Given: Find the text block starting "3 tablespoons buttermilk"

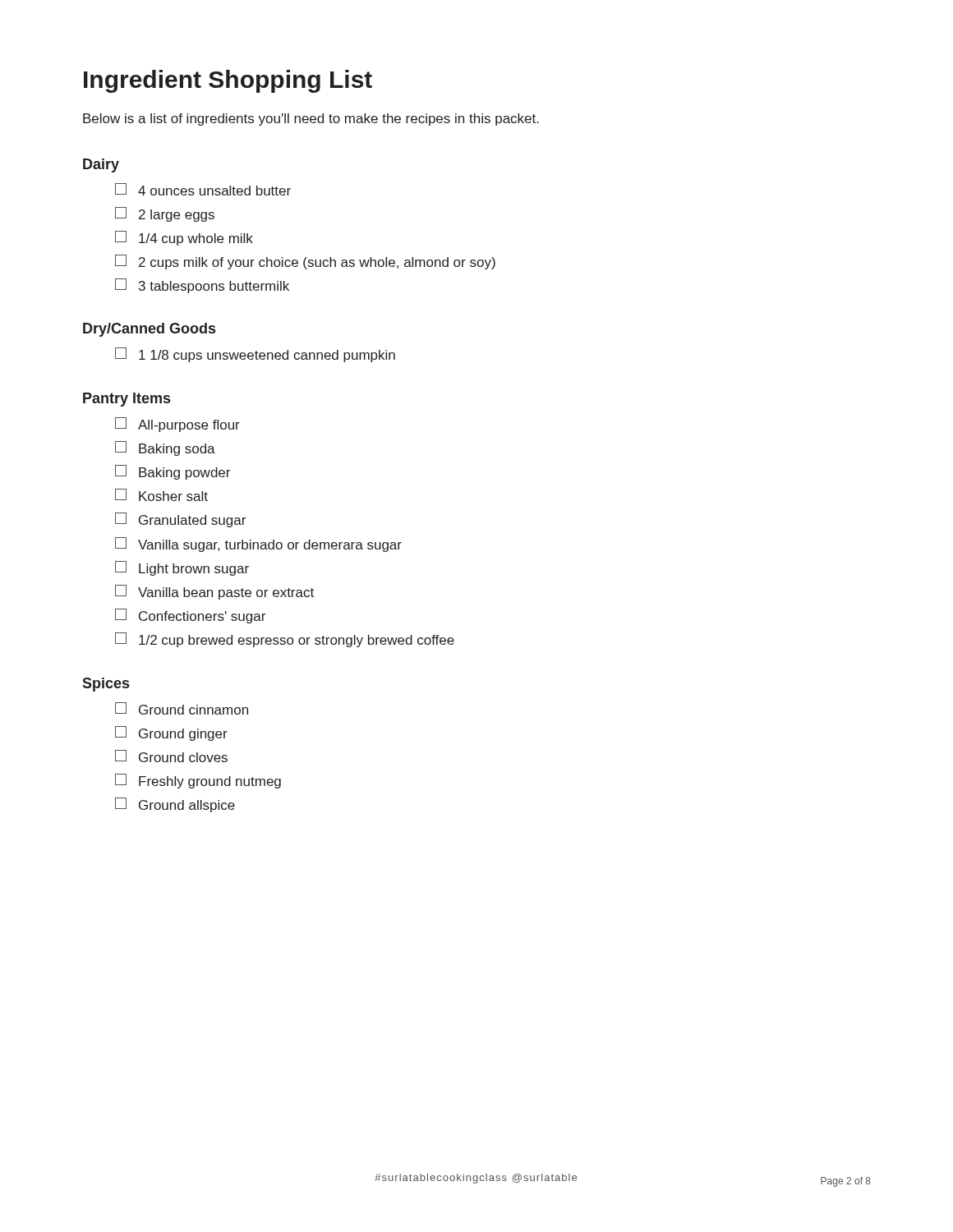Looking at the screenshot, I should (202, 287).
